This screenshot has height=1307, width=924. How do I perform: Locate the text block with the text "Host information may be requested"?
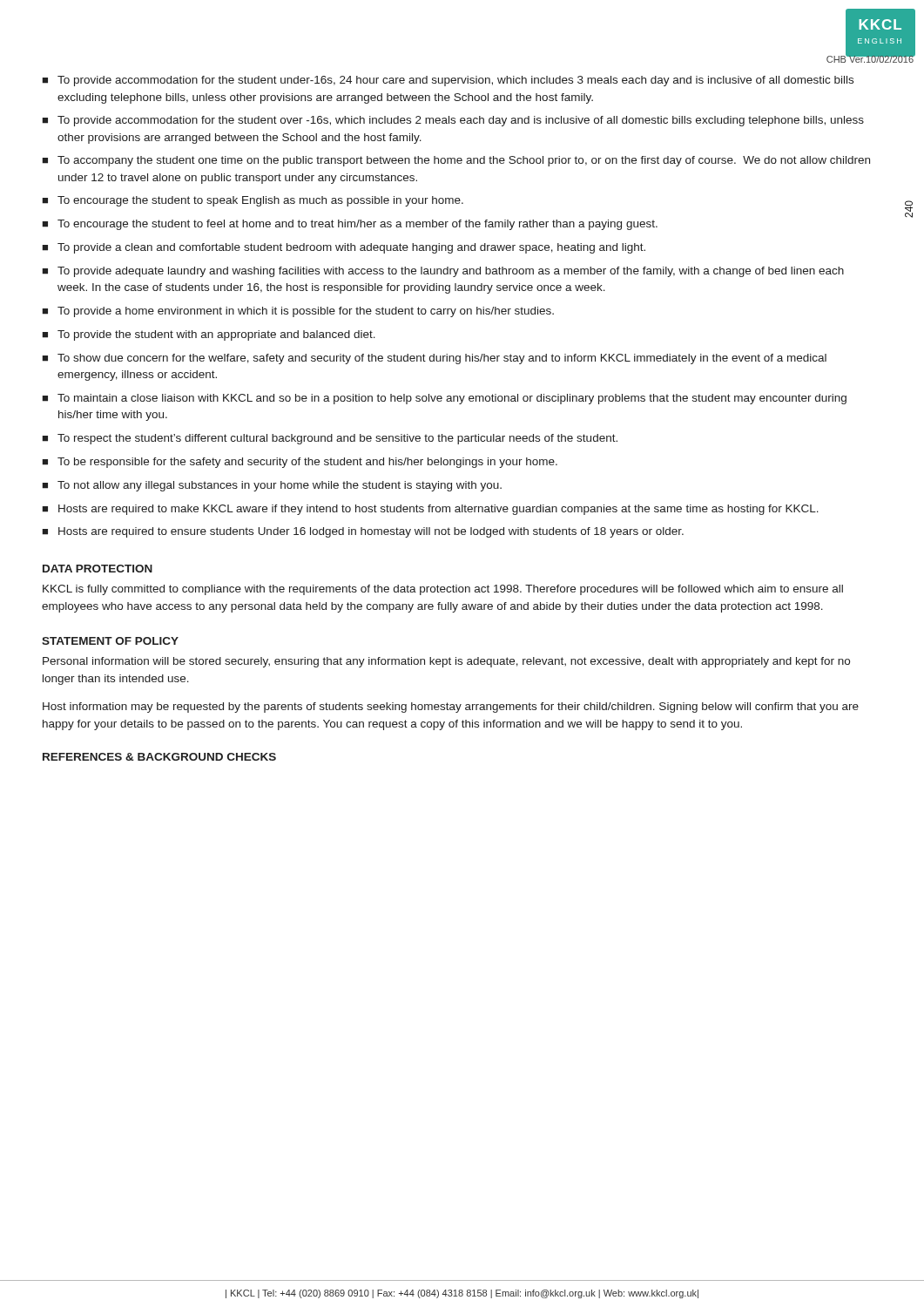click(450, 715)
